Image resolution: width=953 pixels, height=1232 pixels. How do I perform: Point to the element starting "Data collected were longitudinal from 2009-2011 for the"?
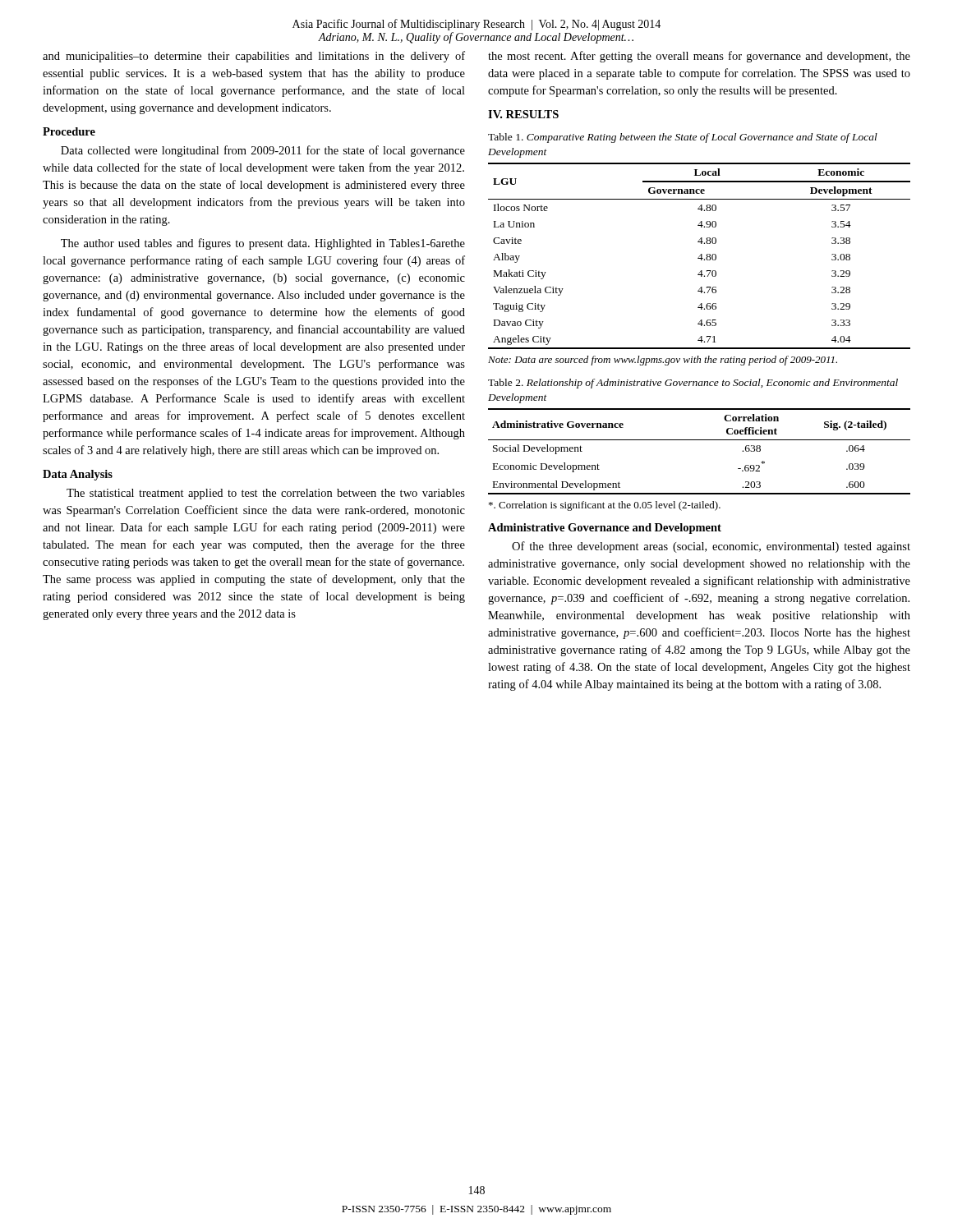[254, 301]
